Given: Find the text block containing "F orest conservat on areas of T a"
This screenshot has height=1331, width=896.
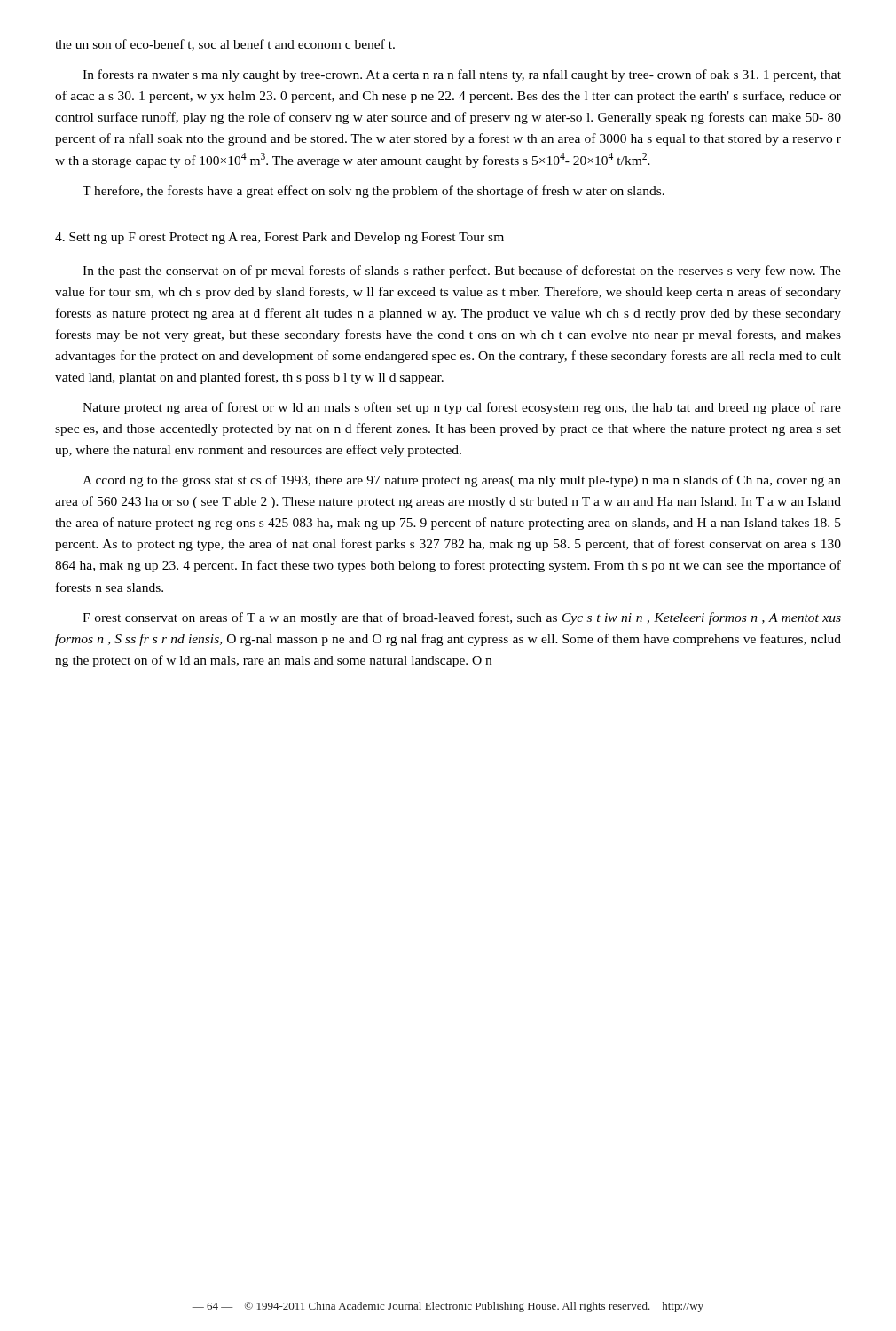Looking at the screenshot, I should 448,638.
